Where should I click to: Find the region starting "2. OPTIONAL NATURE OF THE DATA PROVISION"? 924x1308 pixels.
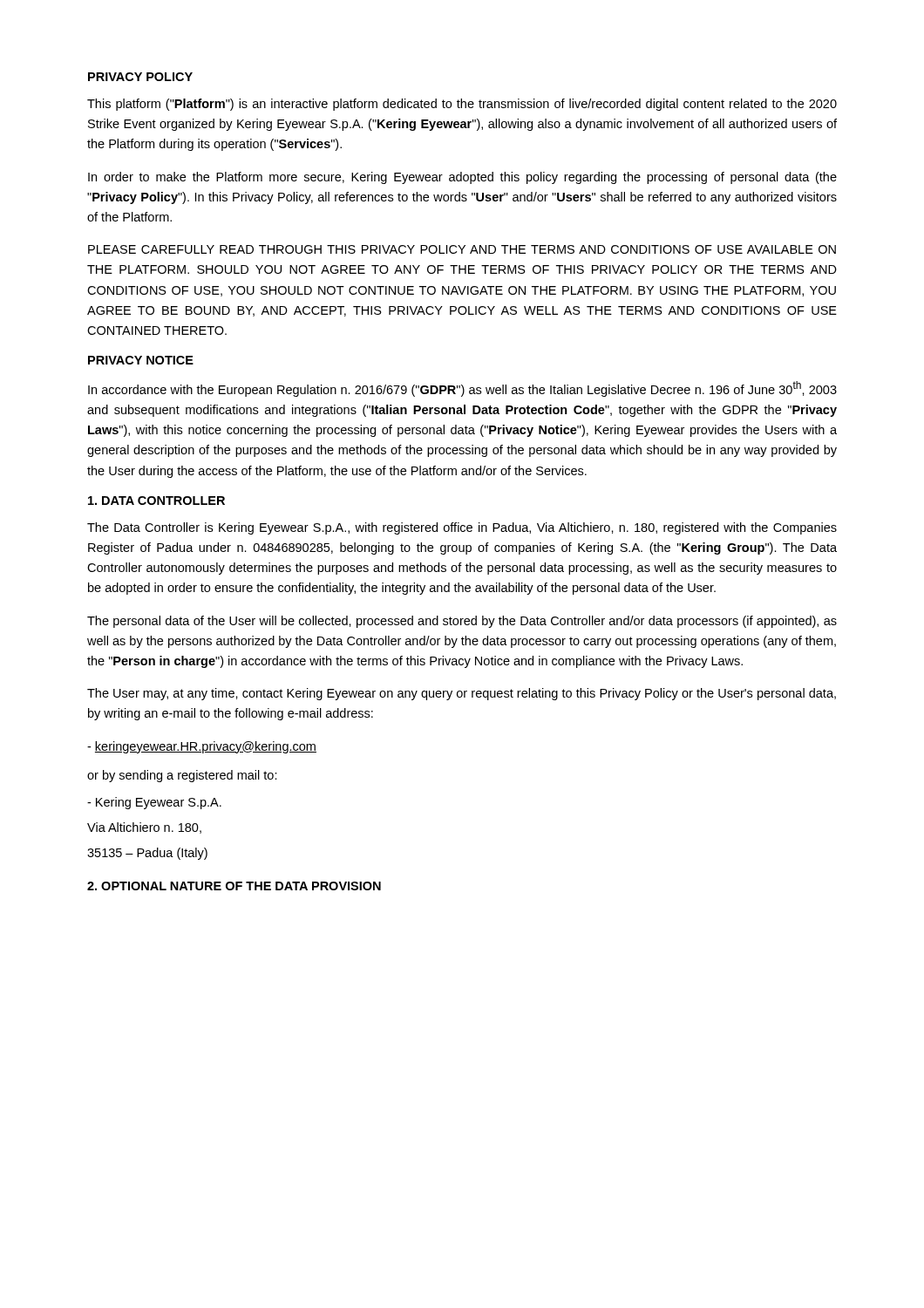pos(234,886)
